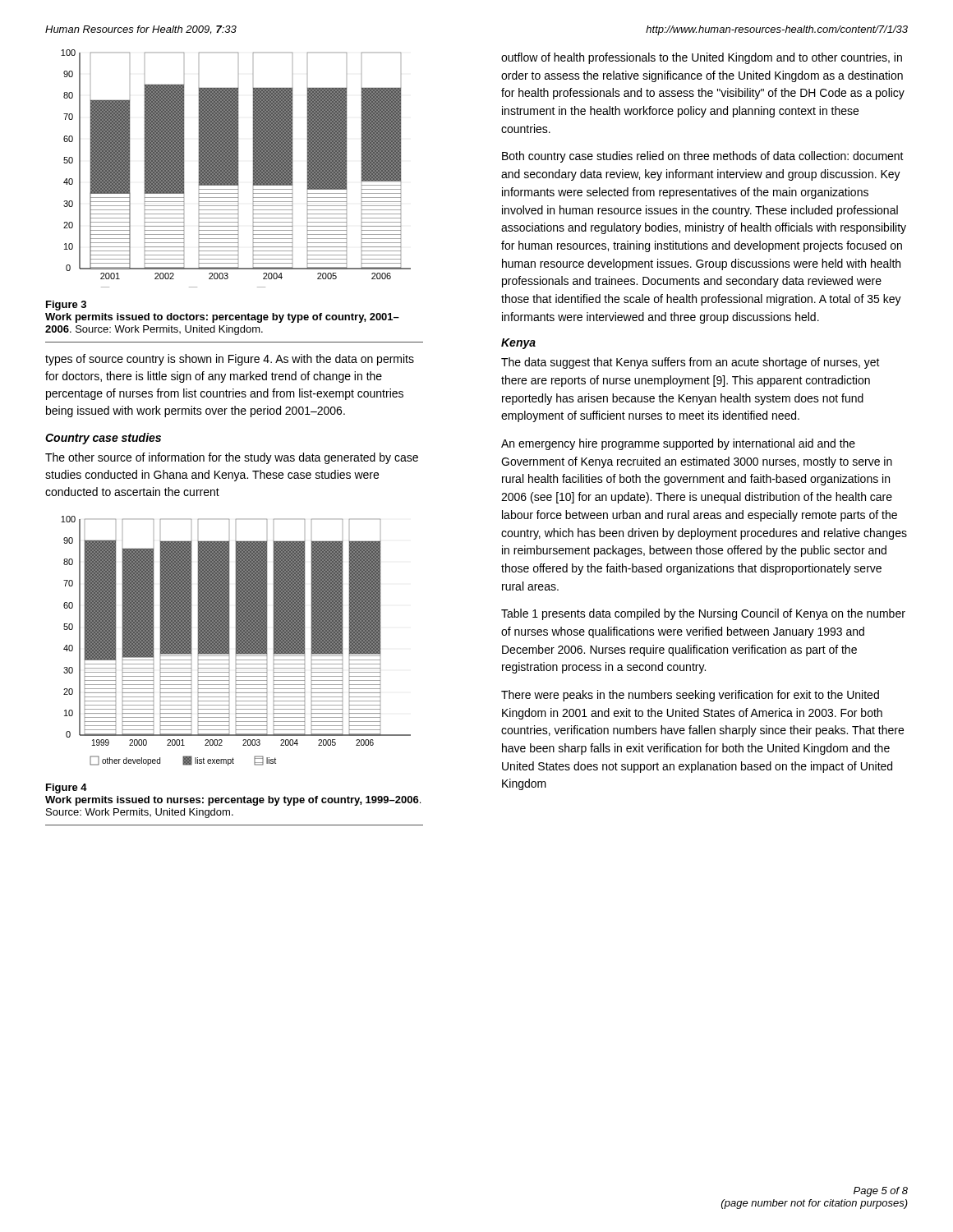Where is the passage that starts "There were peaks in the"?

703,739
